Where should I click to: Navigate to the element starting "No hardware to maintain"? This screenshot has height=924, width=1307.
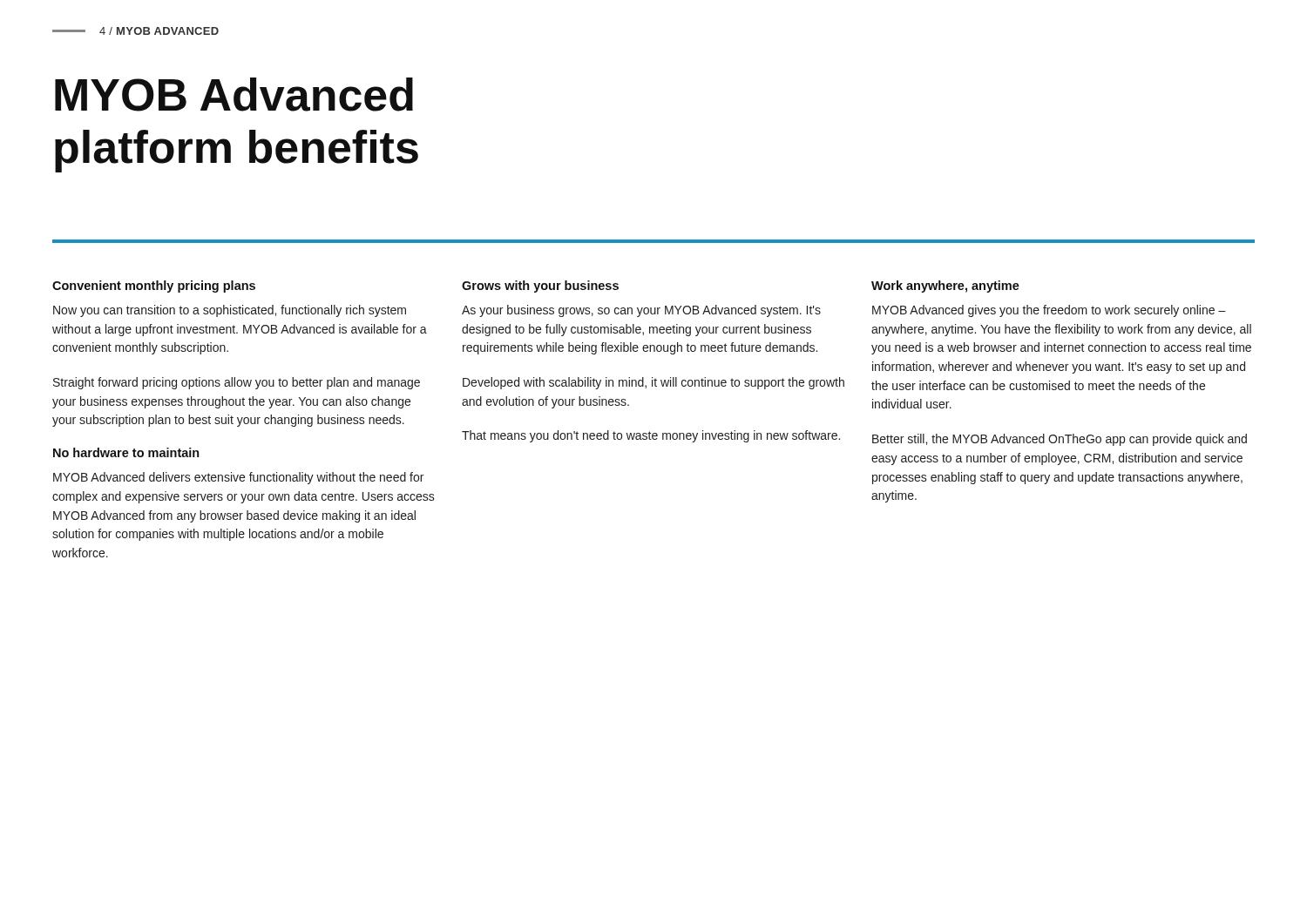click(x=126, y=453)
